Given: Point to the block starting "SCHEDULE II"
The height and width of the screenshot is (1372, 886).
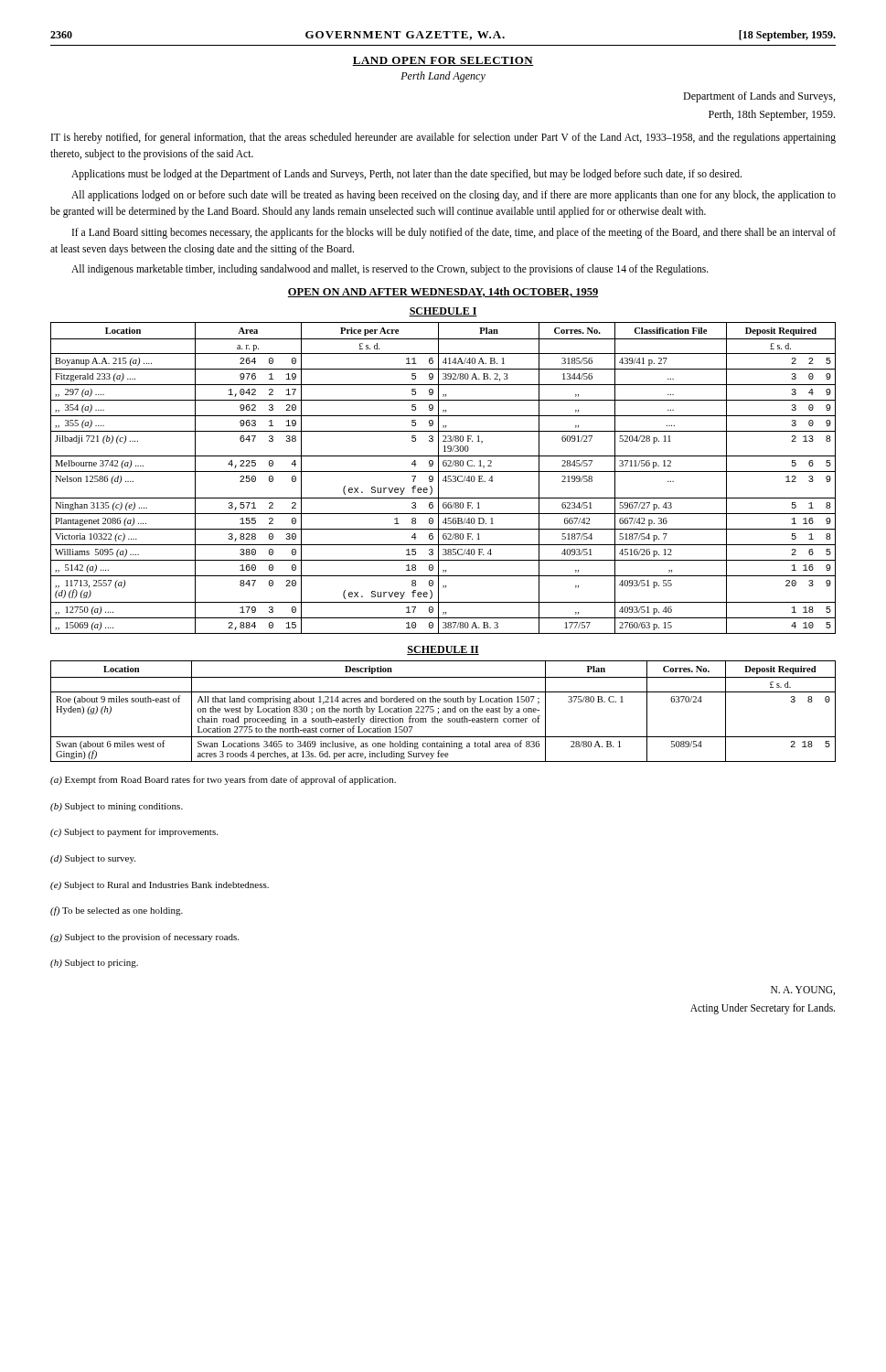Looking at the screenshot, I should point(443,650).
